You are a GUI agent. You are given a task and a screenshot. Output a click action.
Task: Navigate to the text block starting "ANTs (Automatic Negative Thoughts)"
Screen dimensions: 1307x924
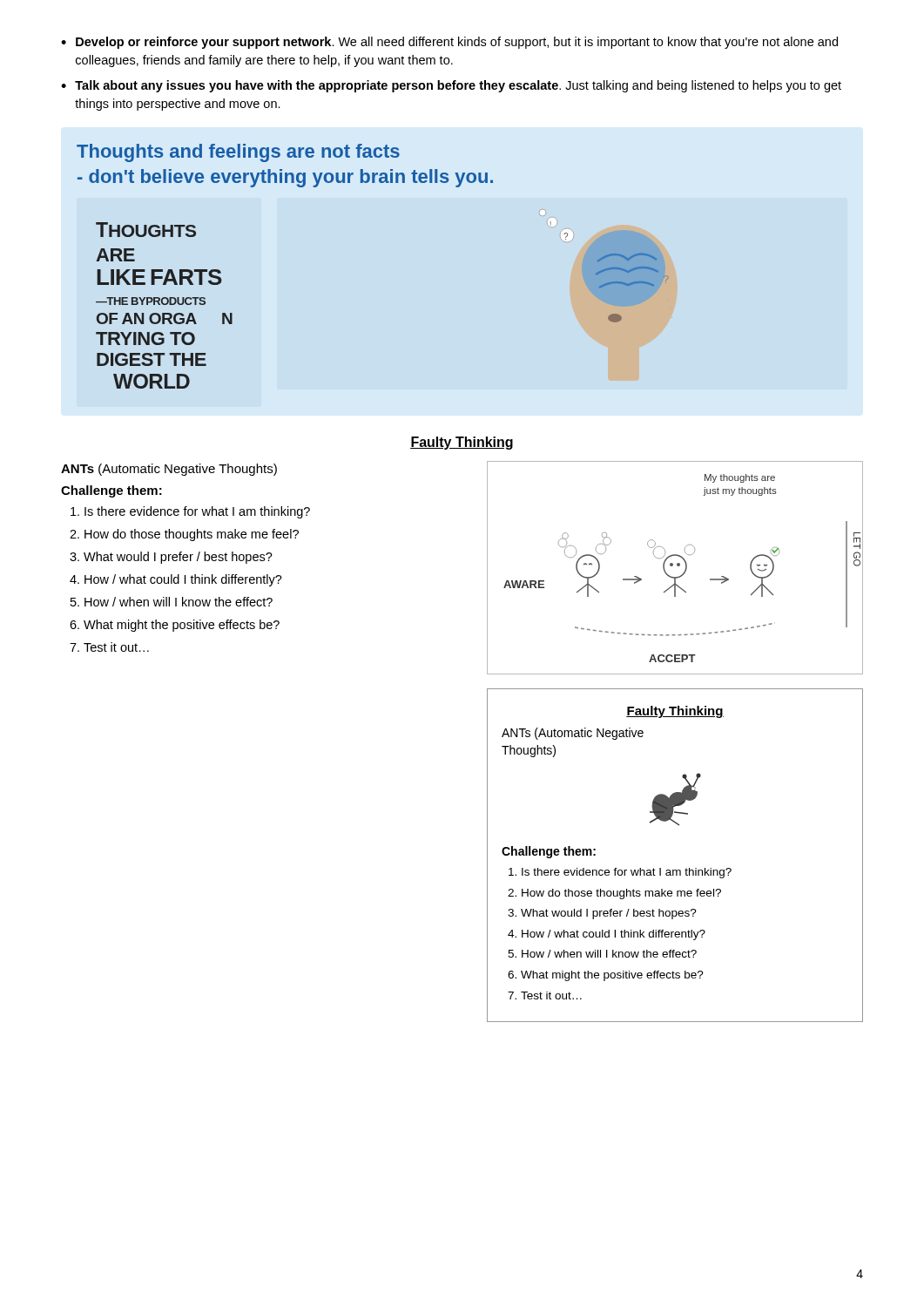point(169,469)
